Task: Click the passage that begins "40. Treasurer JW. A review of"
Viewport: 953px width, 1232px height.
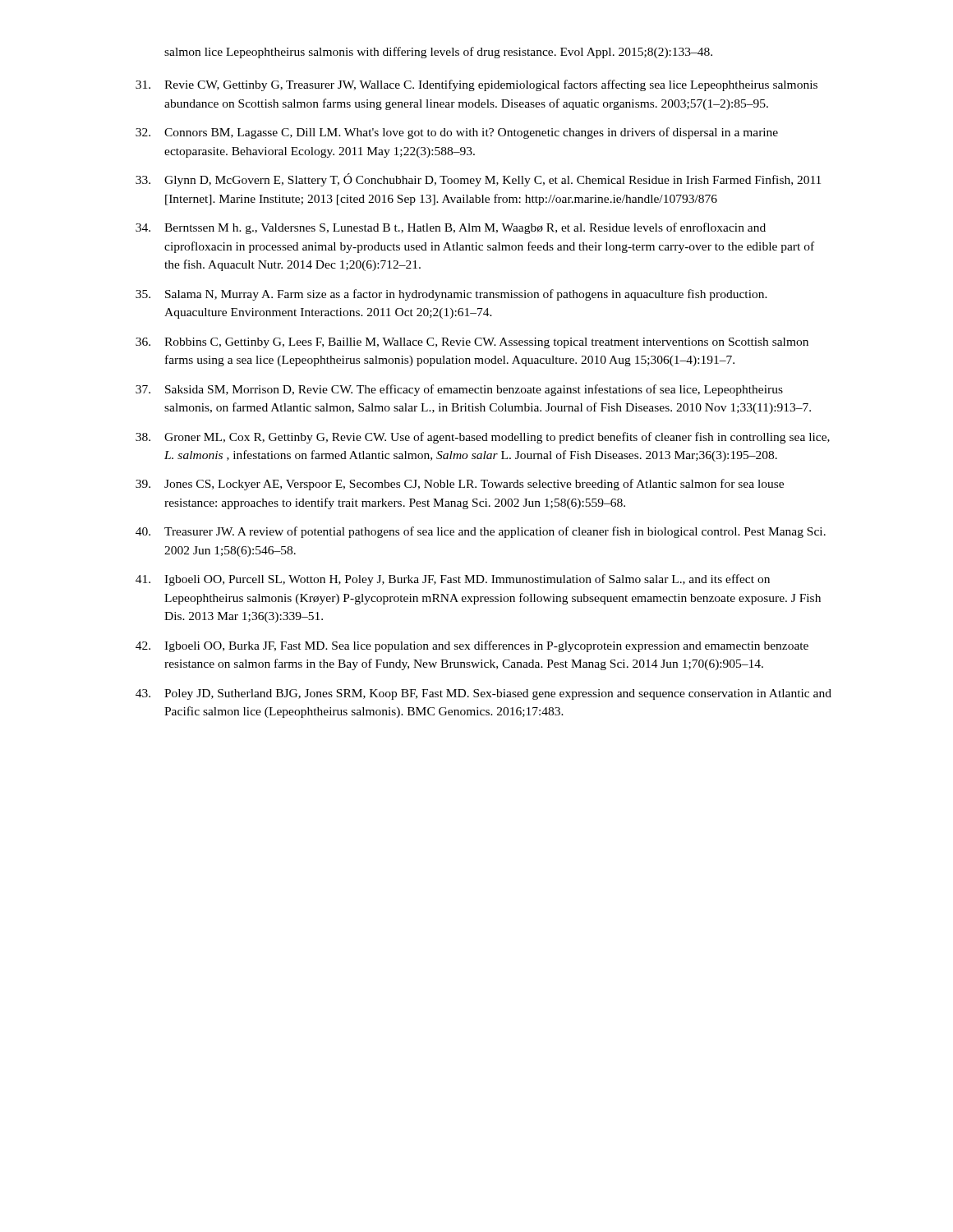Action: (476, 541)
